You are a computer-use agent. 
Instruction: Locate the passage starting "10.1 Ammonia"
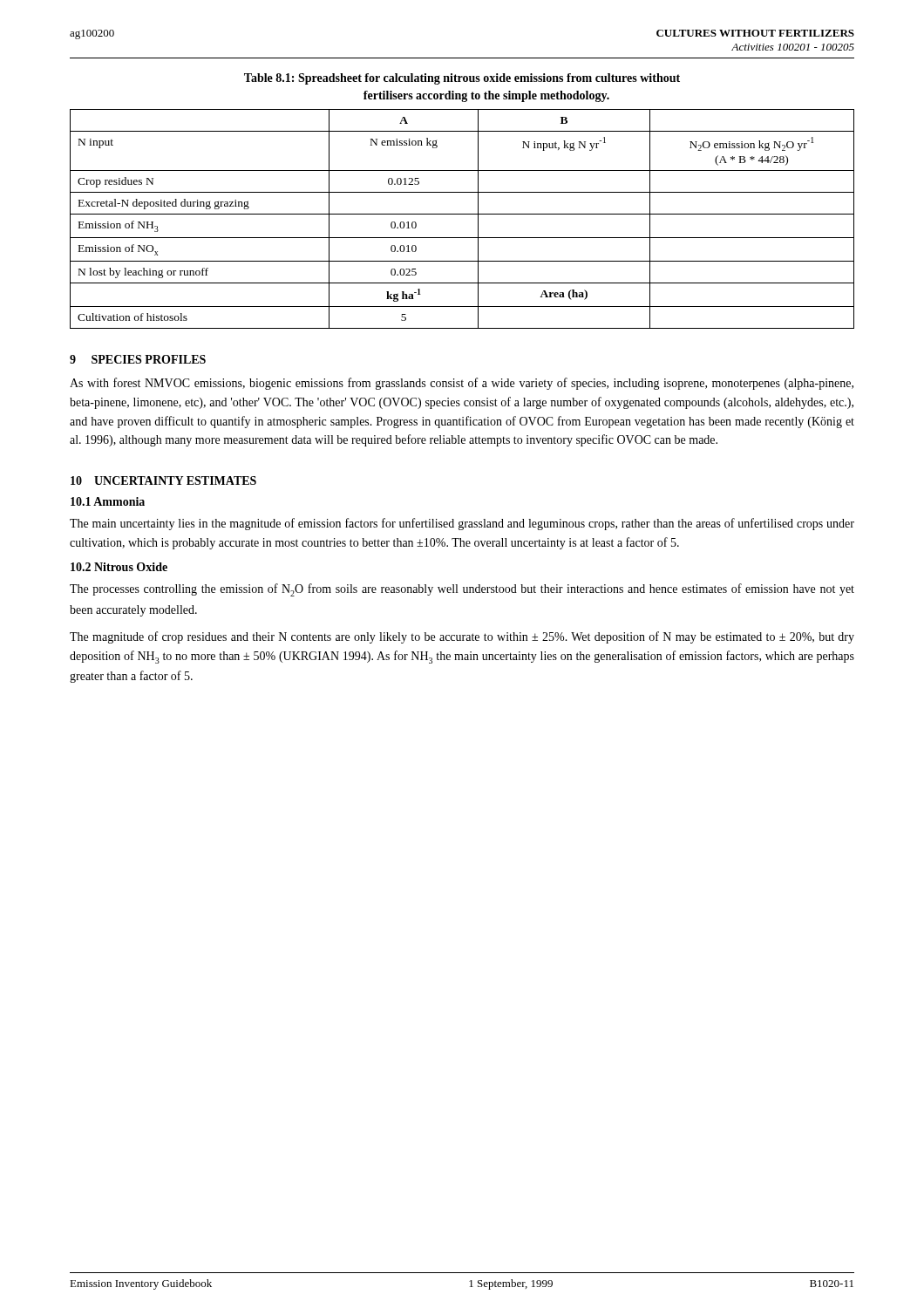[x=107, y=502]
